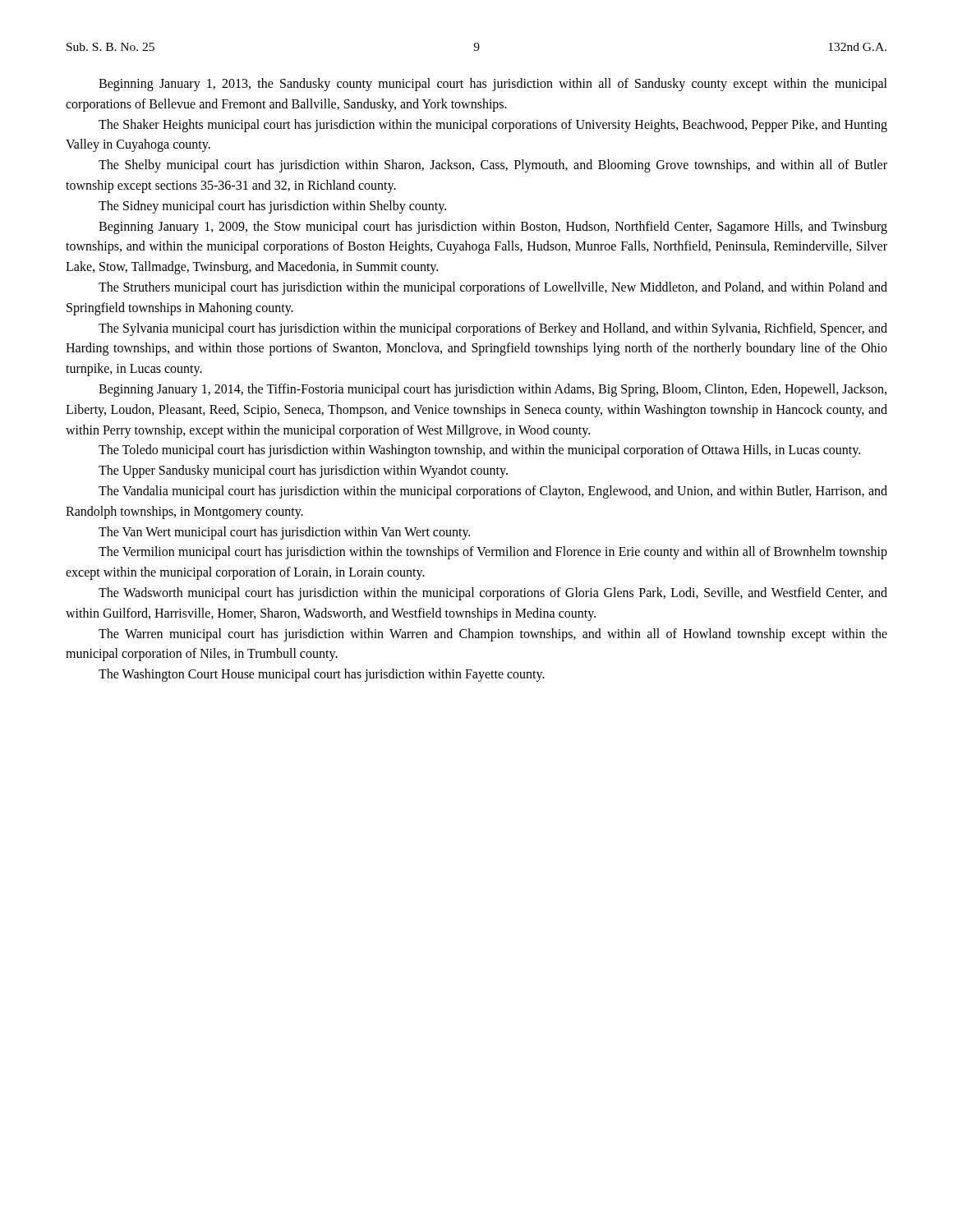This screenshot has height=1232, width=953.
Task: Find the block on this page that starts "The Washington Court House"
Action: (476, 675)
